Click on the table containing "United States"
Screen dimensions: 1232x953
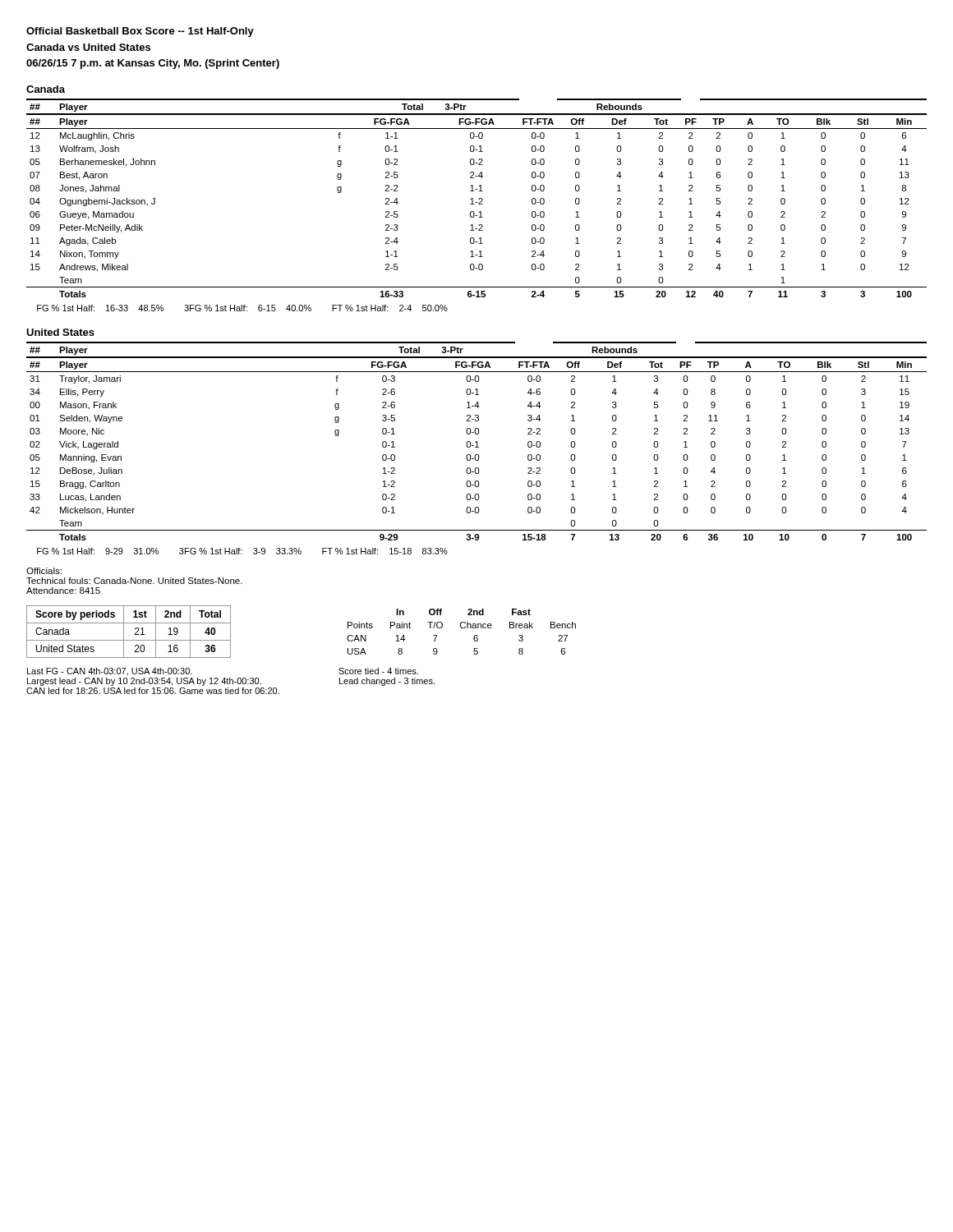click(166, 631)
